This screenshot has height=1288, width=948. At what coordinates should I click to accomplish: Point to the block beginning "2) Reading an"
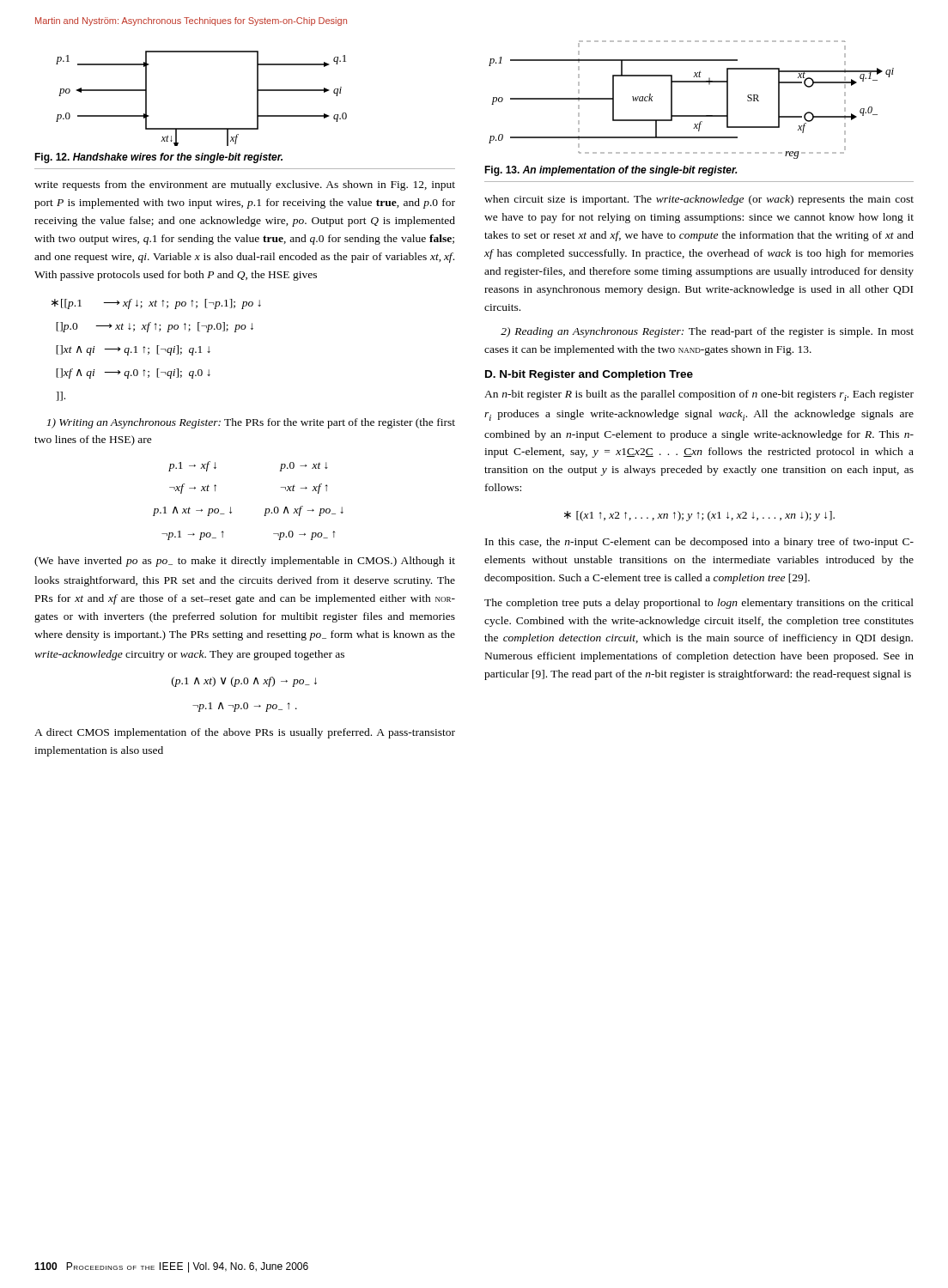[x=699, y=340]
